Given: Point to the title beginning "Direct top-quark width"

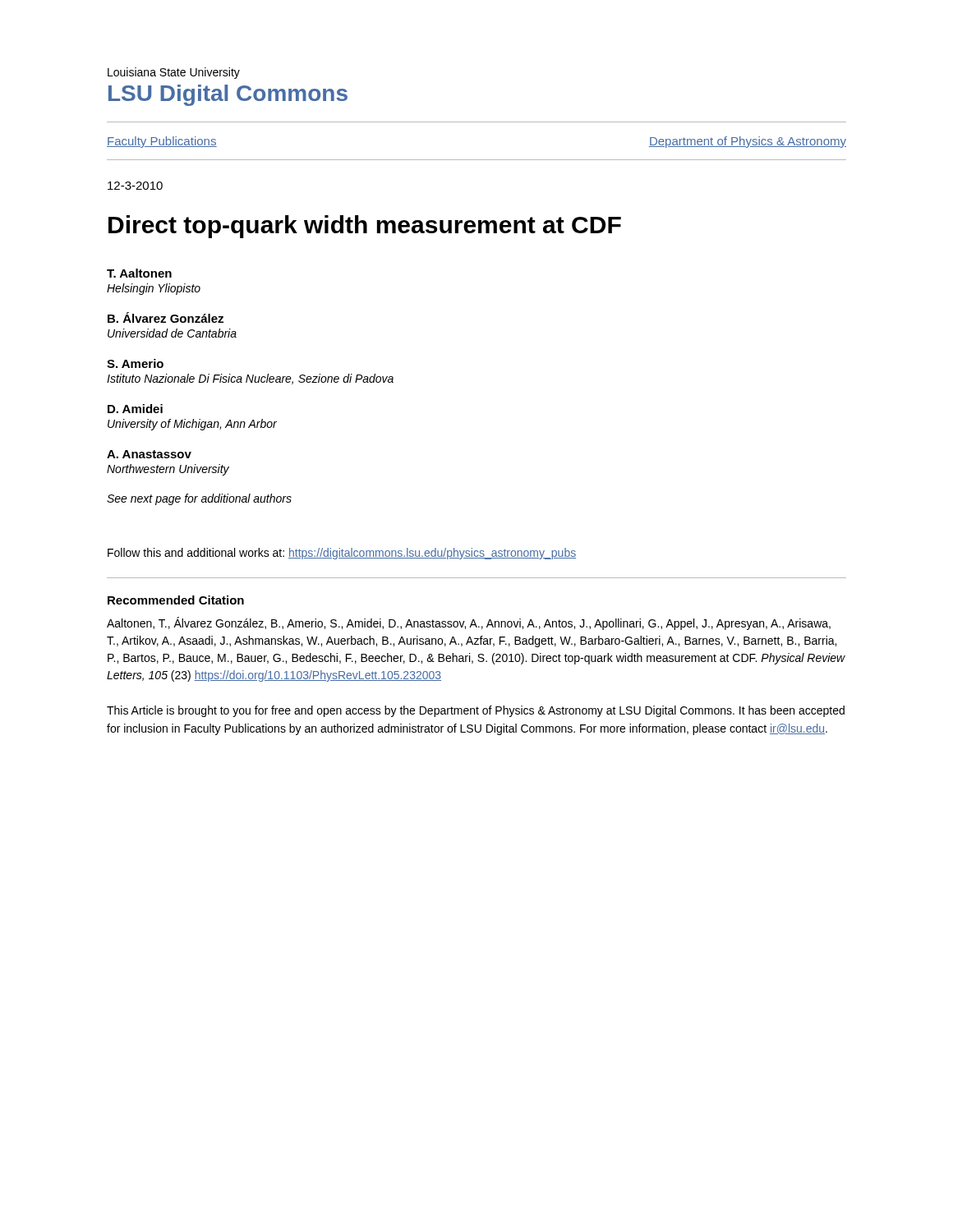Looking at the screenshot, I should point(364,225).
